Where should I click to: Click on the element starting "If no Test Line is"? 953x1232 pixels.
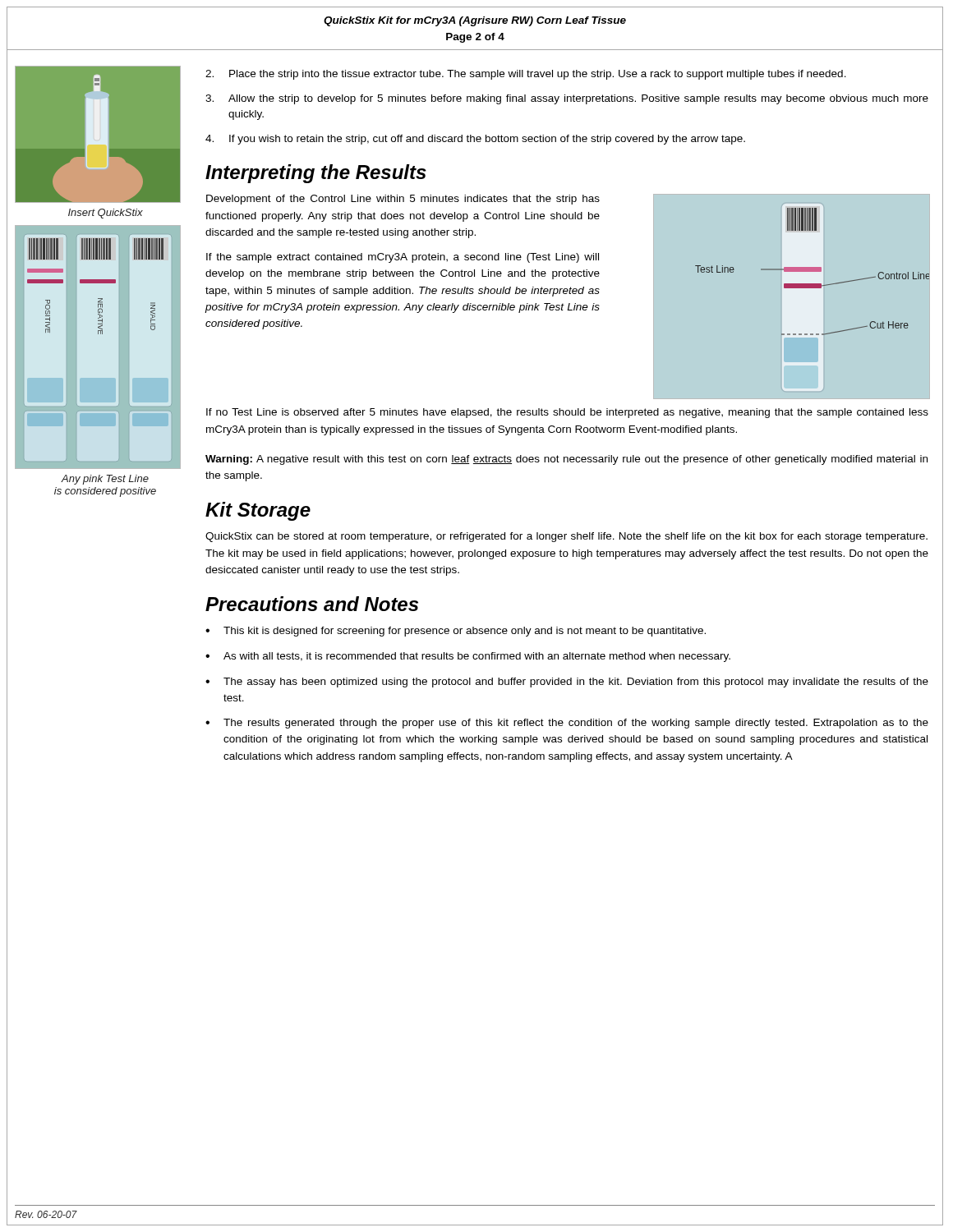(567, 420)
